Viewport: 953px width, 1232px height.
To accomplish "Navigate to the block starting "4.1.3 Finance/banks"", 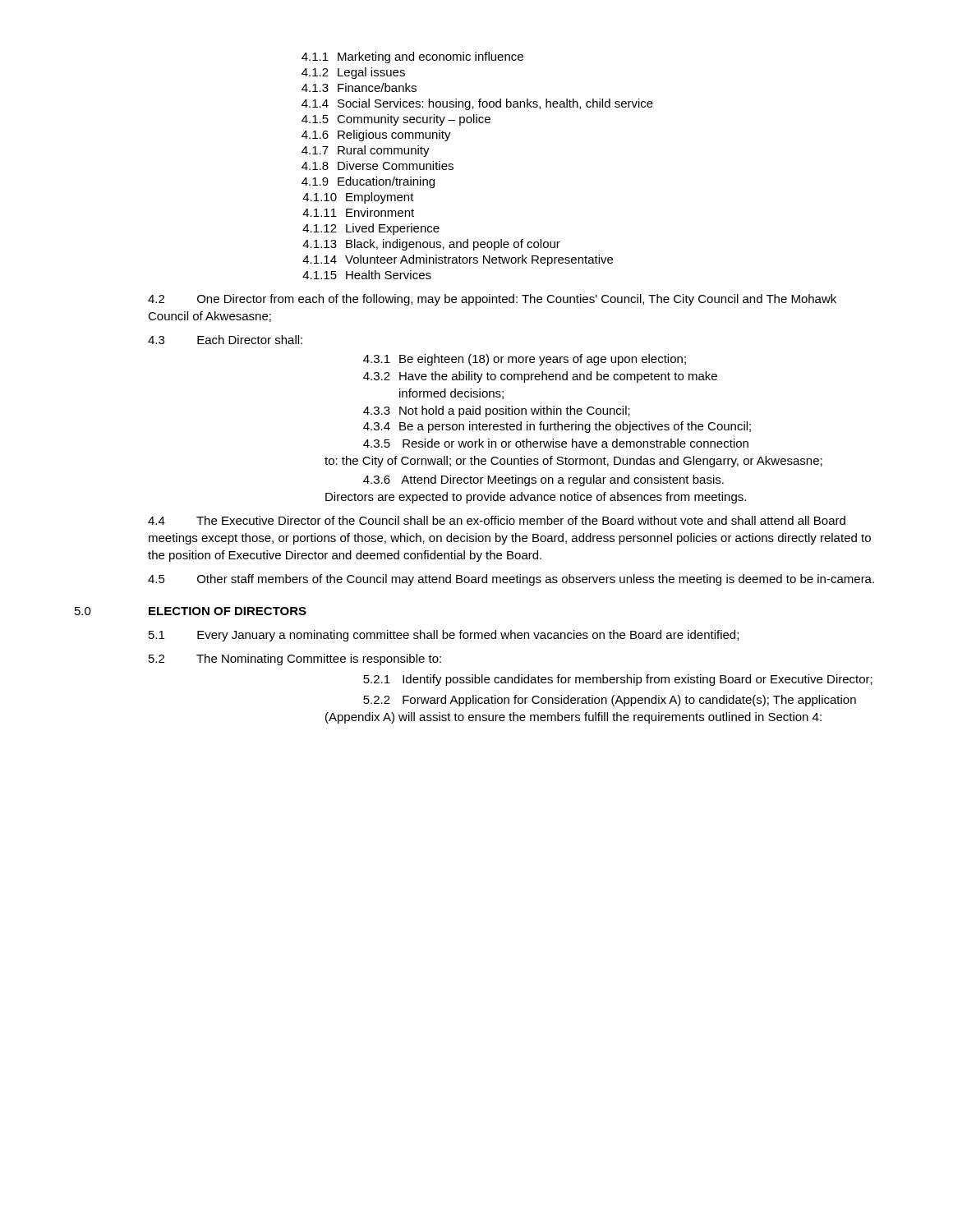I will pos(571,87).
